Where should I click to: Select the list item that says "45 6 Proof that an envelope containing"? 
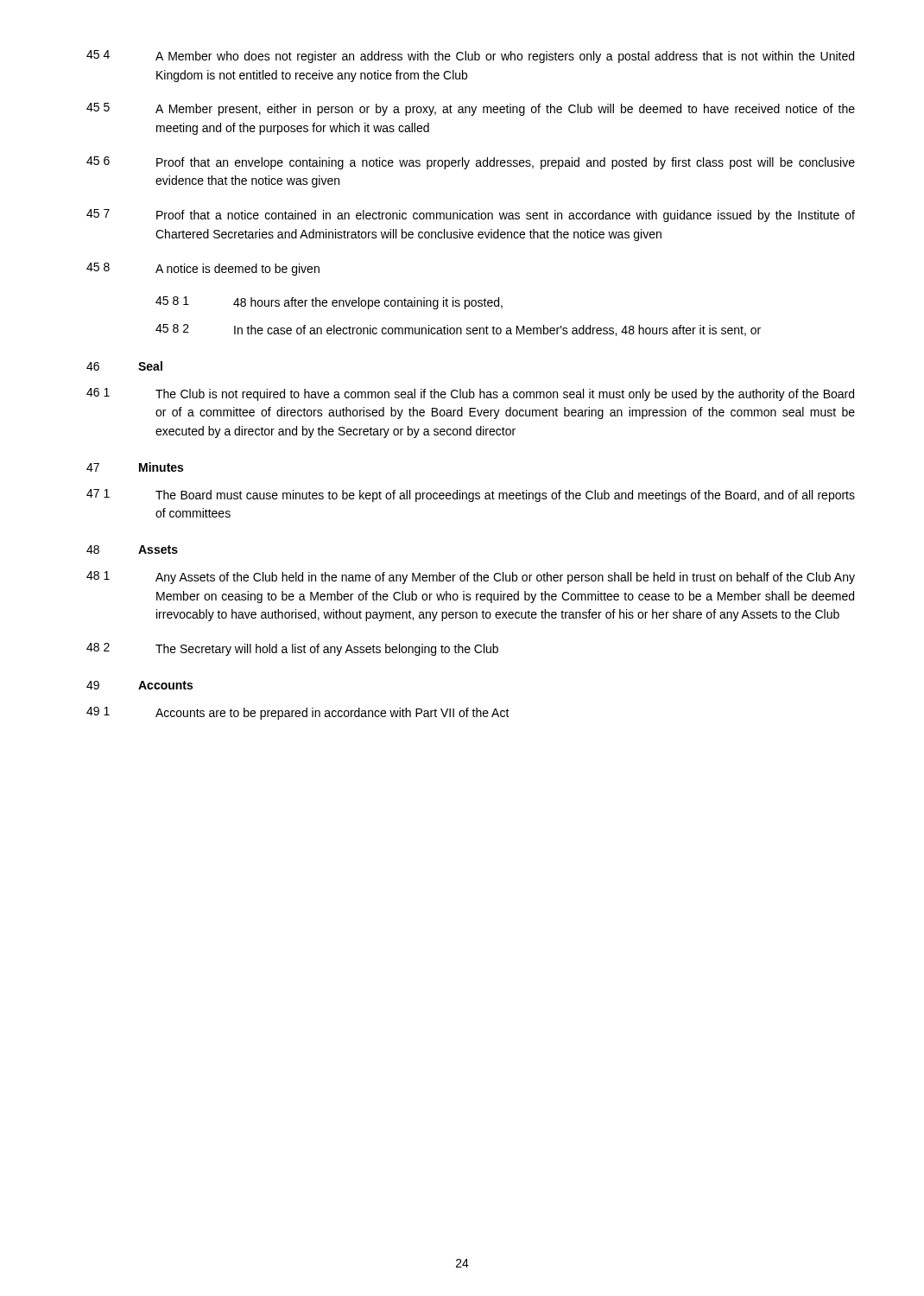pos(471,172)
